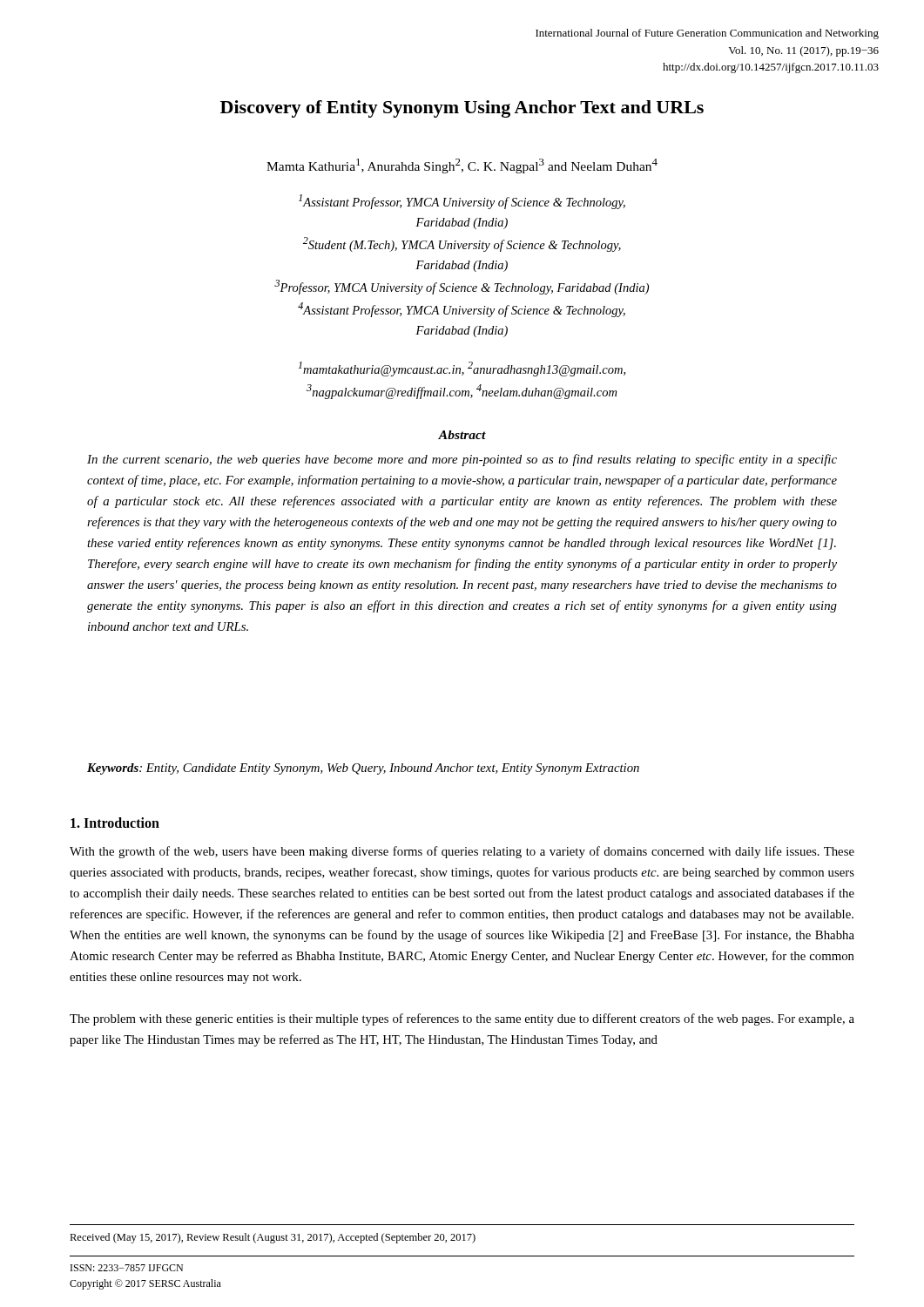Find the block starting "1Assistant Professor, YMCA University of"
The width and height of the screenshot is (924, 1307).
pos(462,265)
